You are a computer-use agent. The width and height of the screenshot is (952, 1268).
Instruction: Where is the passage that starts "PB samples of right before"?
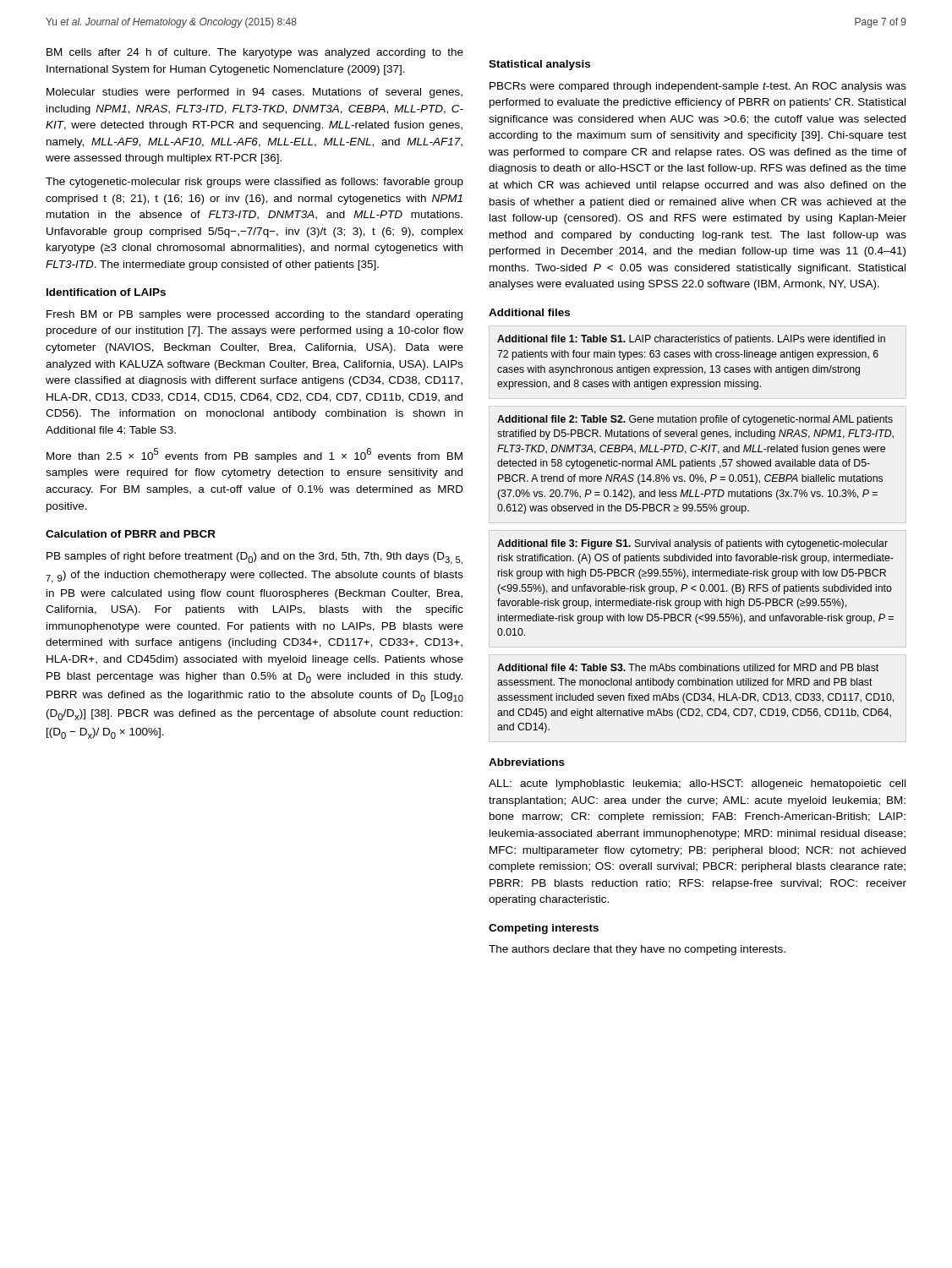coord(255,645)
